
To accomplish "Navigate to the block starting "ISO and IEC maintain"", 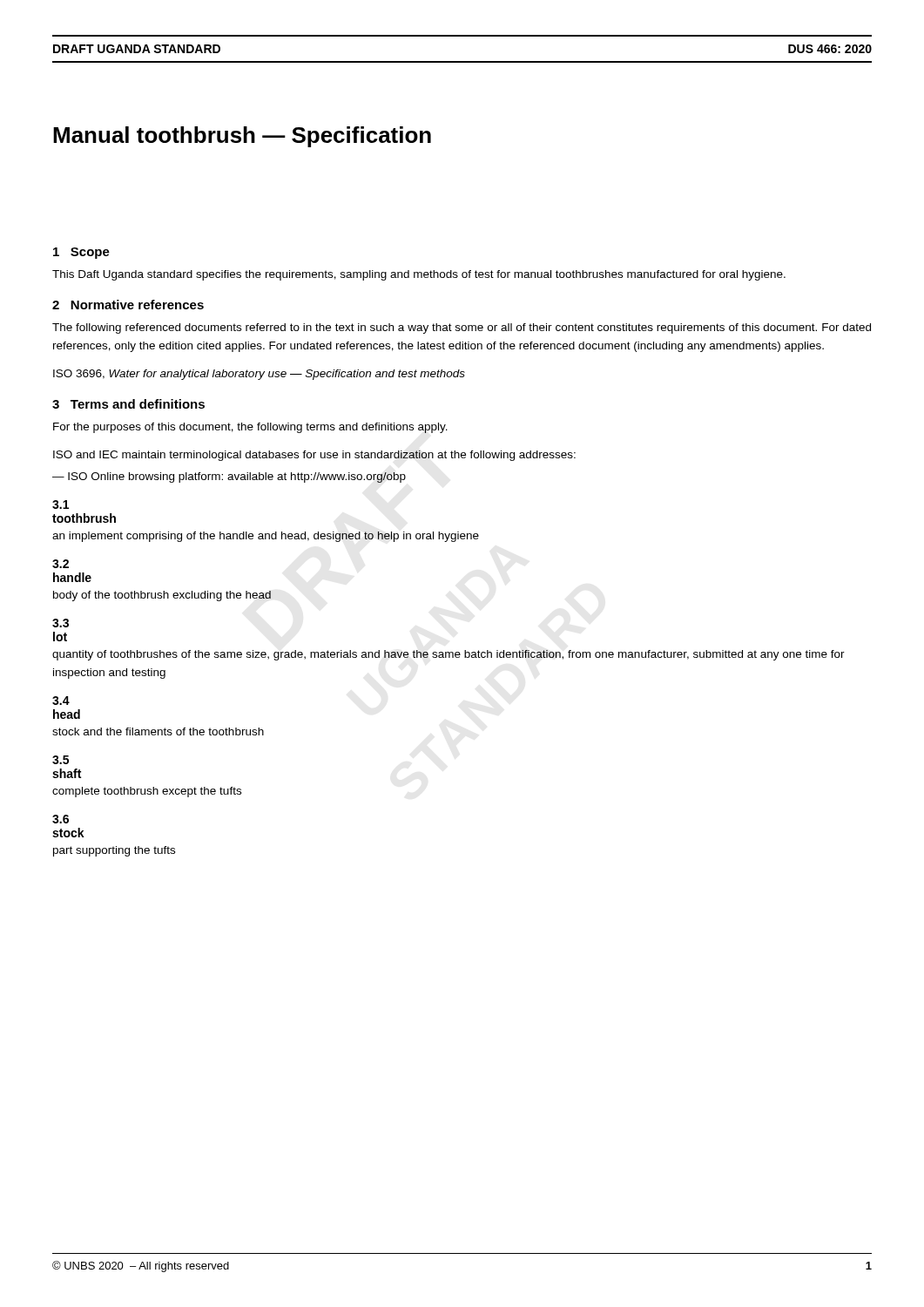I will click(x=314, y=455).
